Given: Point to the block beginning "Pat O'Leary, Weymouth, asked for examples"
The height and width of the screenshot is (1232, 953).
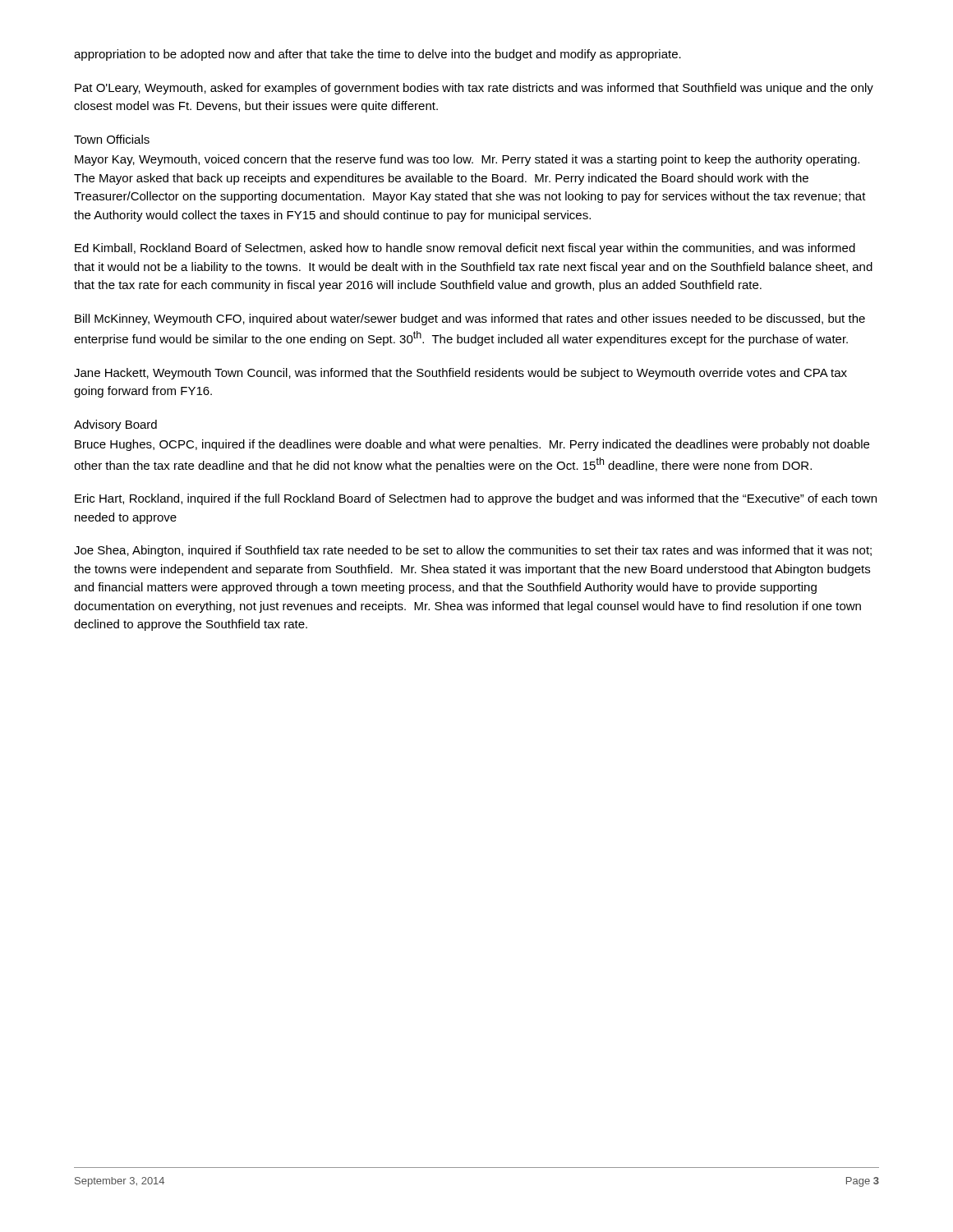Looking at the screenshot, I should 474,96.
